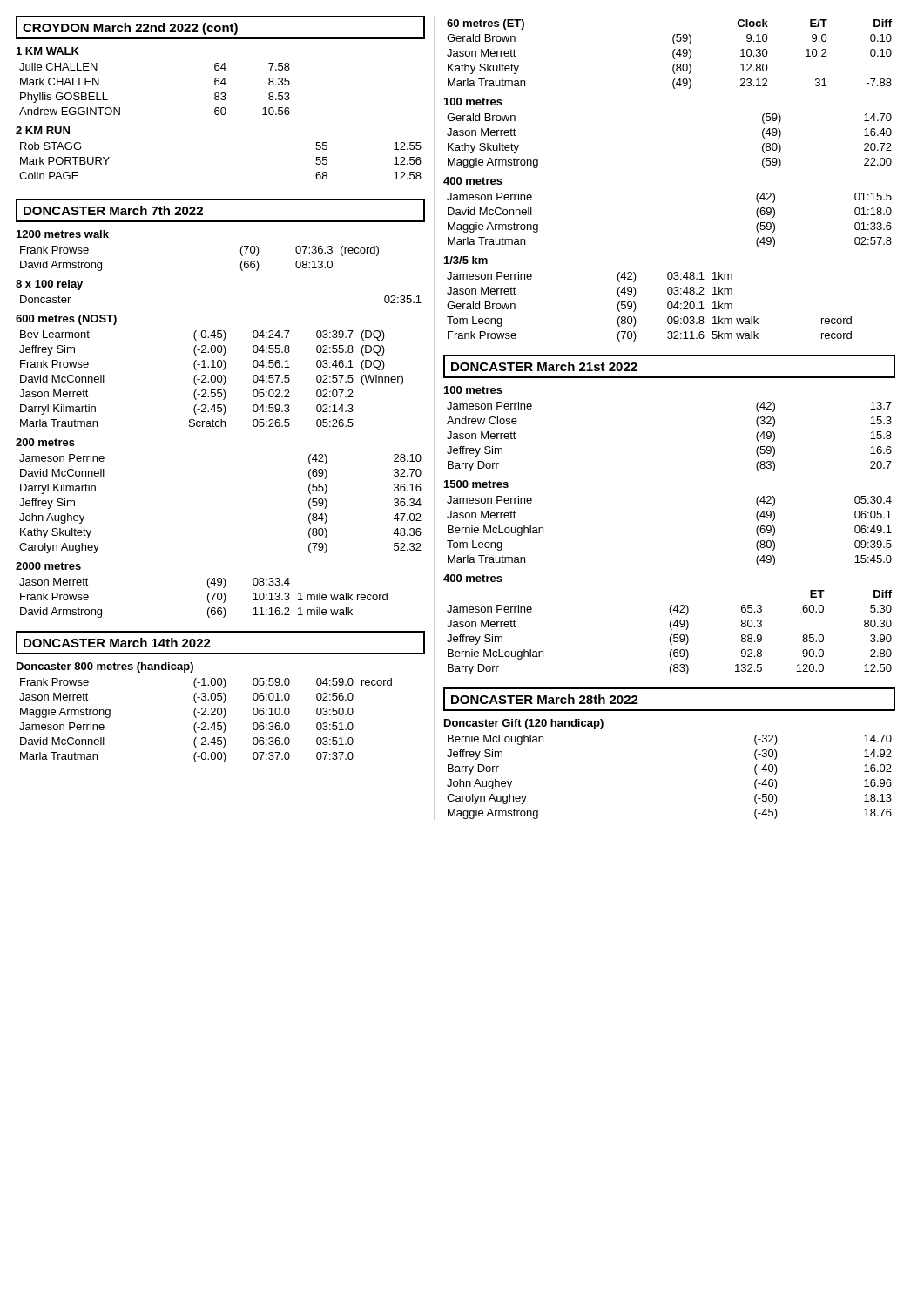Select the section header containing "2000 metres"

220,566
